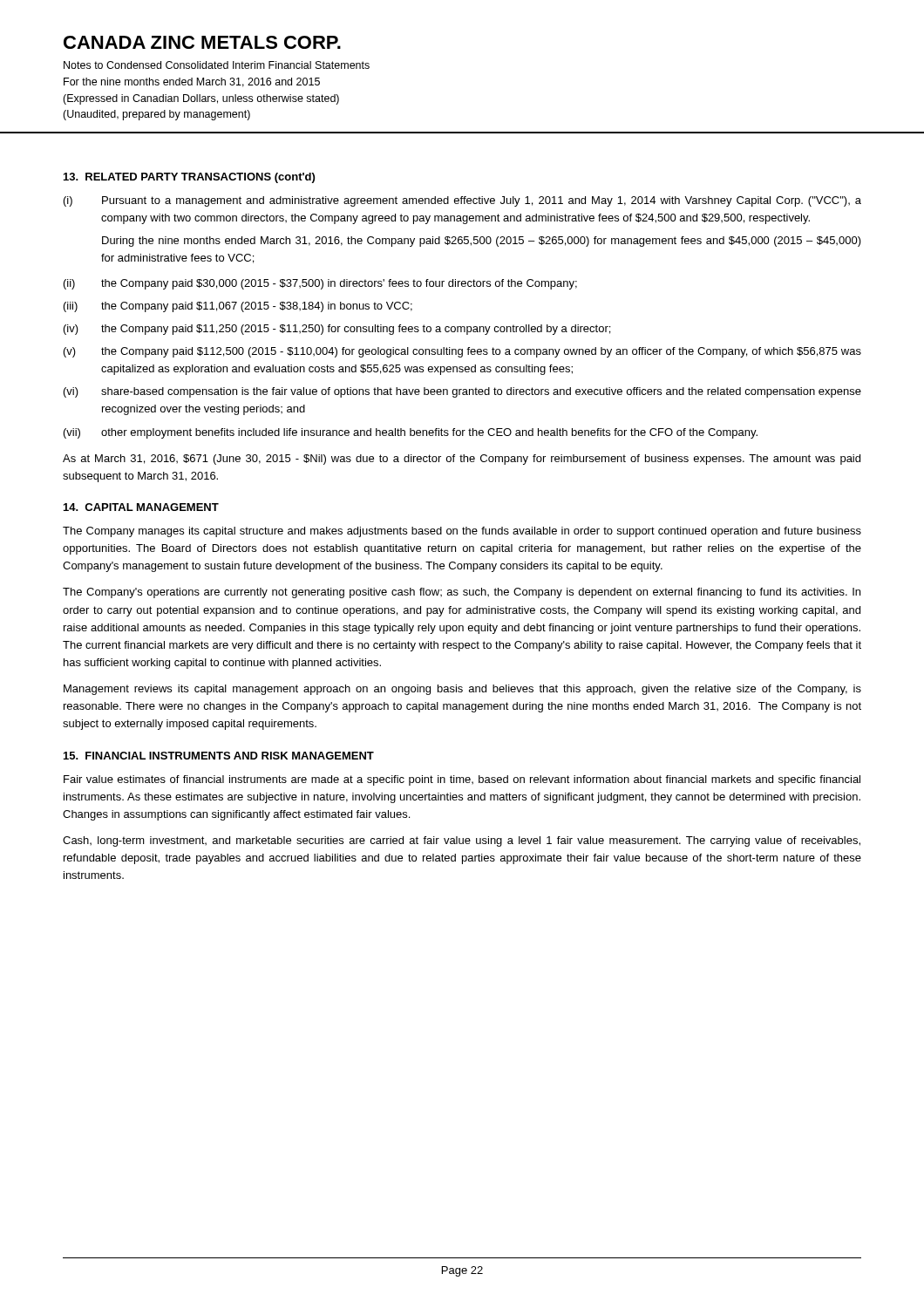Select the list item containing "(iv) the Company paid $11,250 (2015"
This screenshot has height=1308, width=924.
click(462, 329)
